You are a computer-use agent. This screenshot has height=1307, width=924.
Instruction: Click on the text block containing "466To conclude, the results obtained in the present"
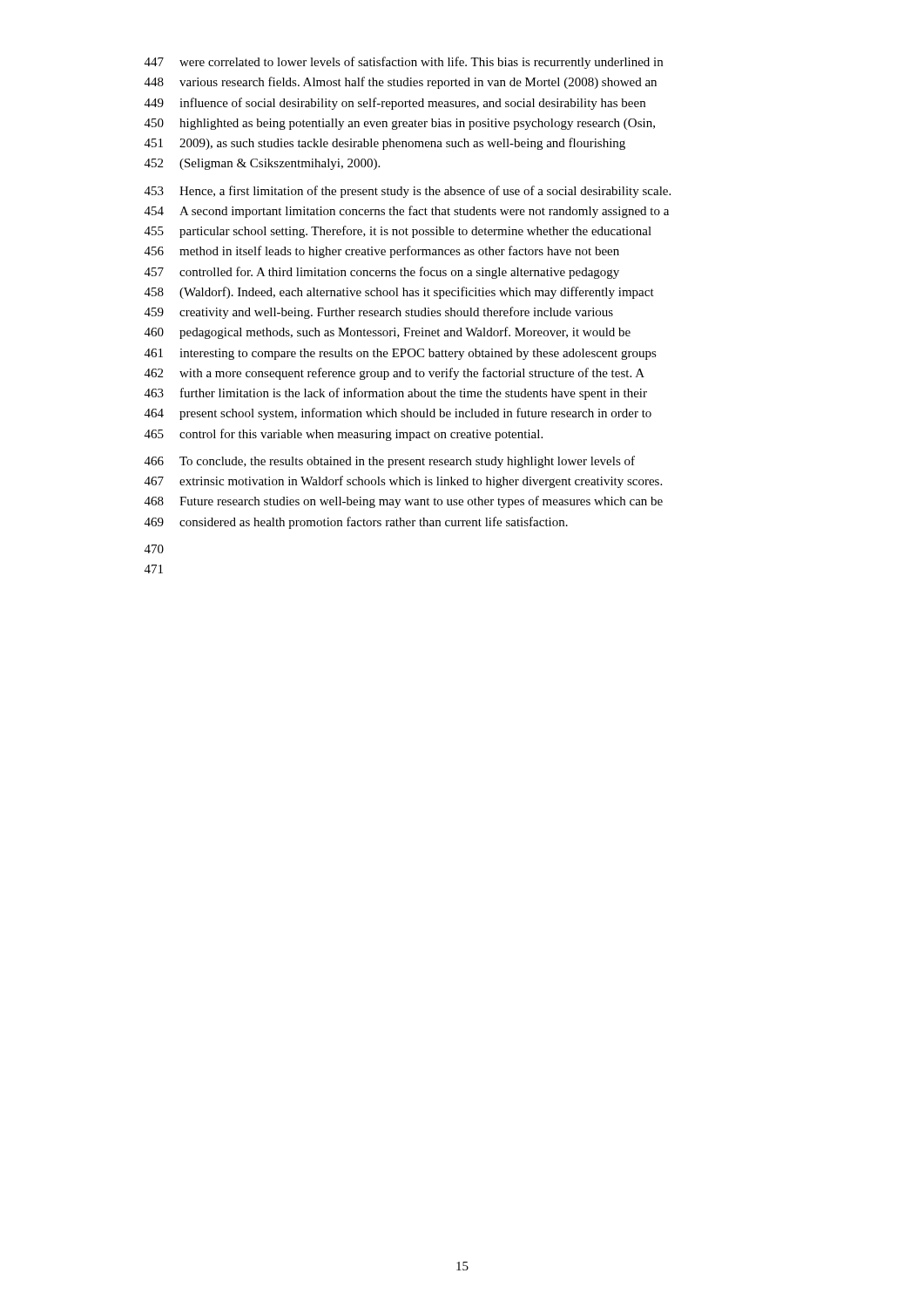pyautogui.click(x=483, y=492)
